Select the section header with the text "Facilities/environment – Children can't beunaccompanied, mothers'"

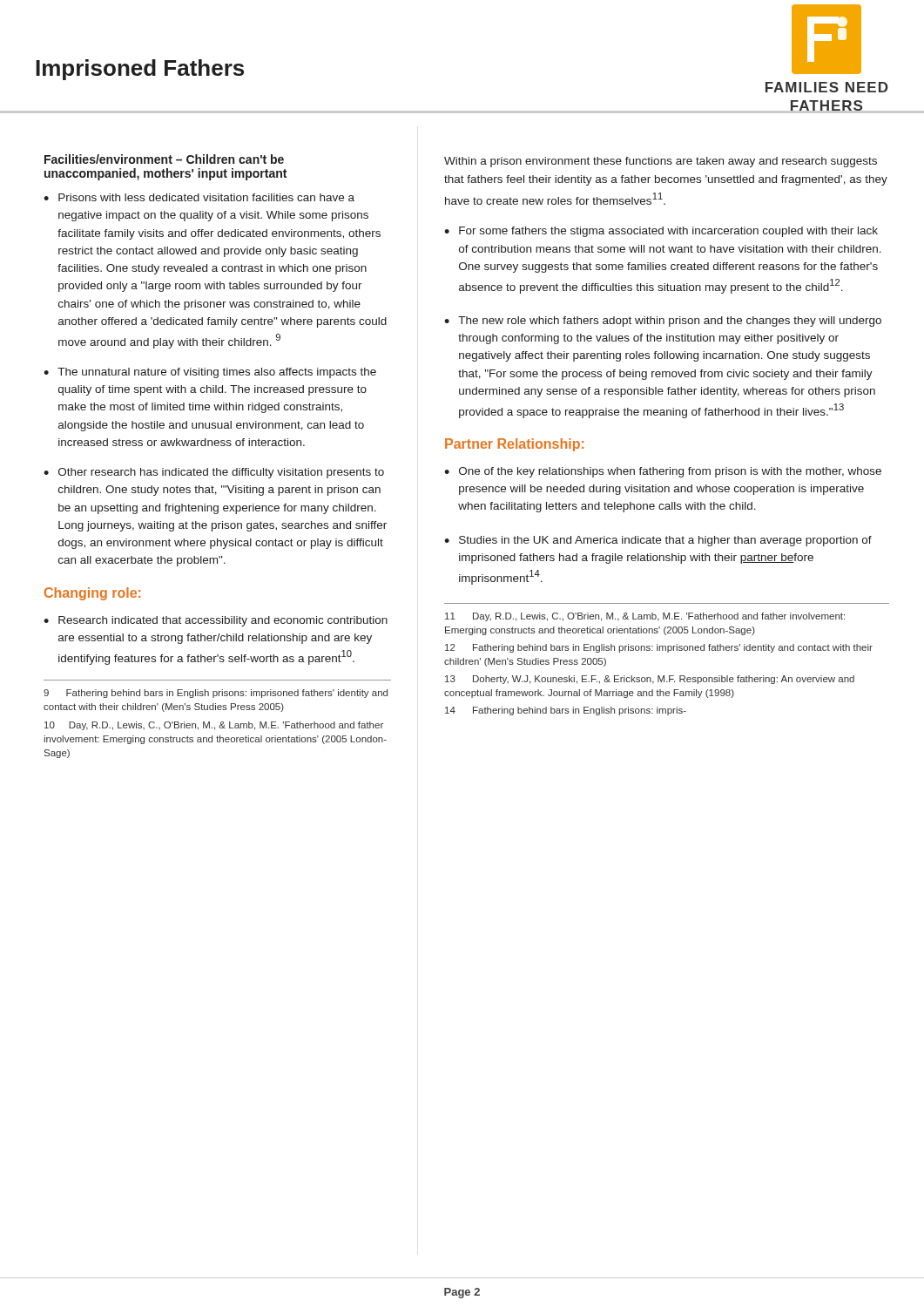[165, 166]
